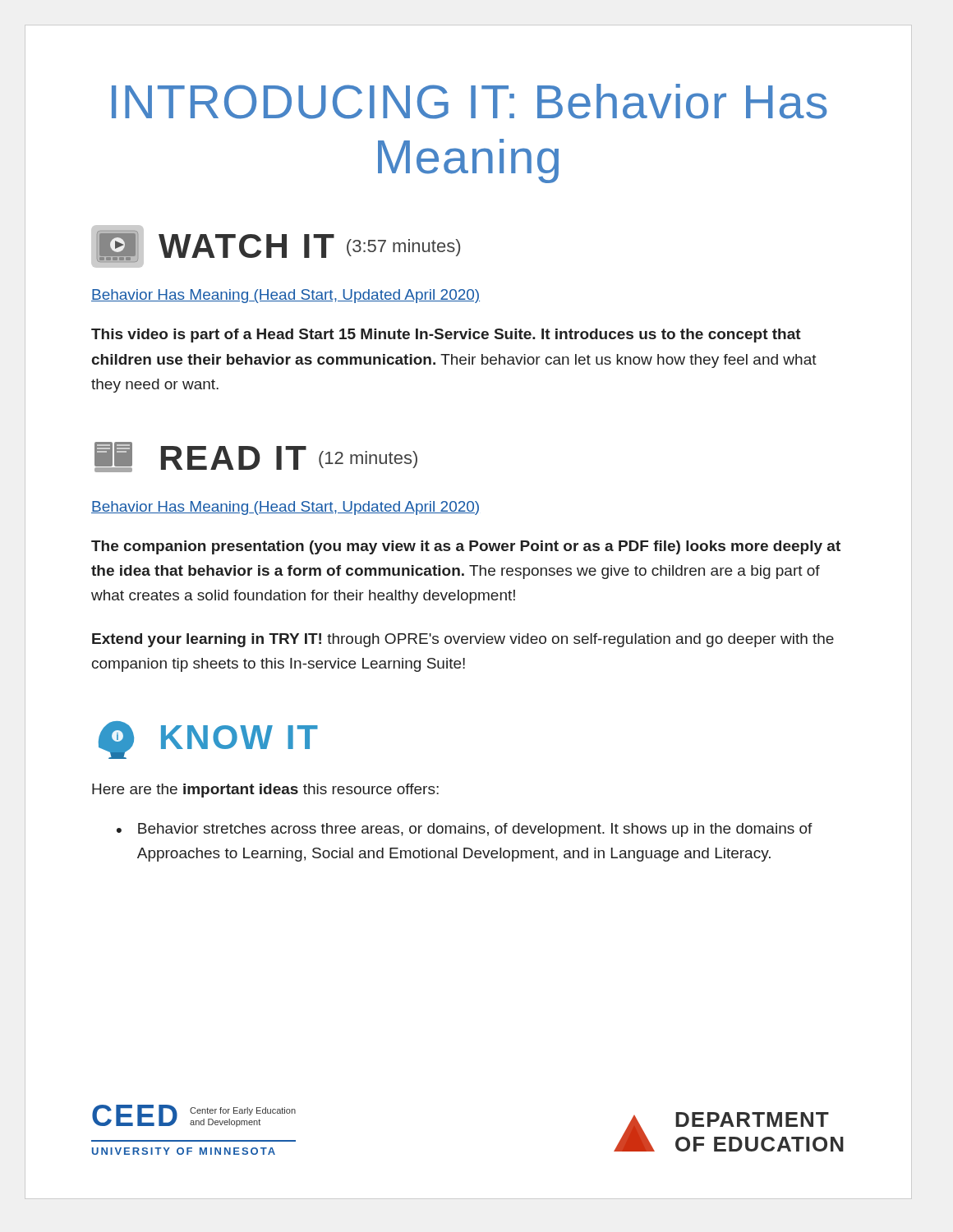This screenshot has height=1232, width=953.
Task: Locate the section header that says "i KNOW IT"
Action: coord(205,737)
